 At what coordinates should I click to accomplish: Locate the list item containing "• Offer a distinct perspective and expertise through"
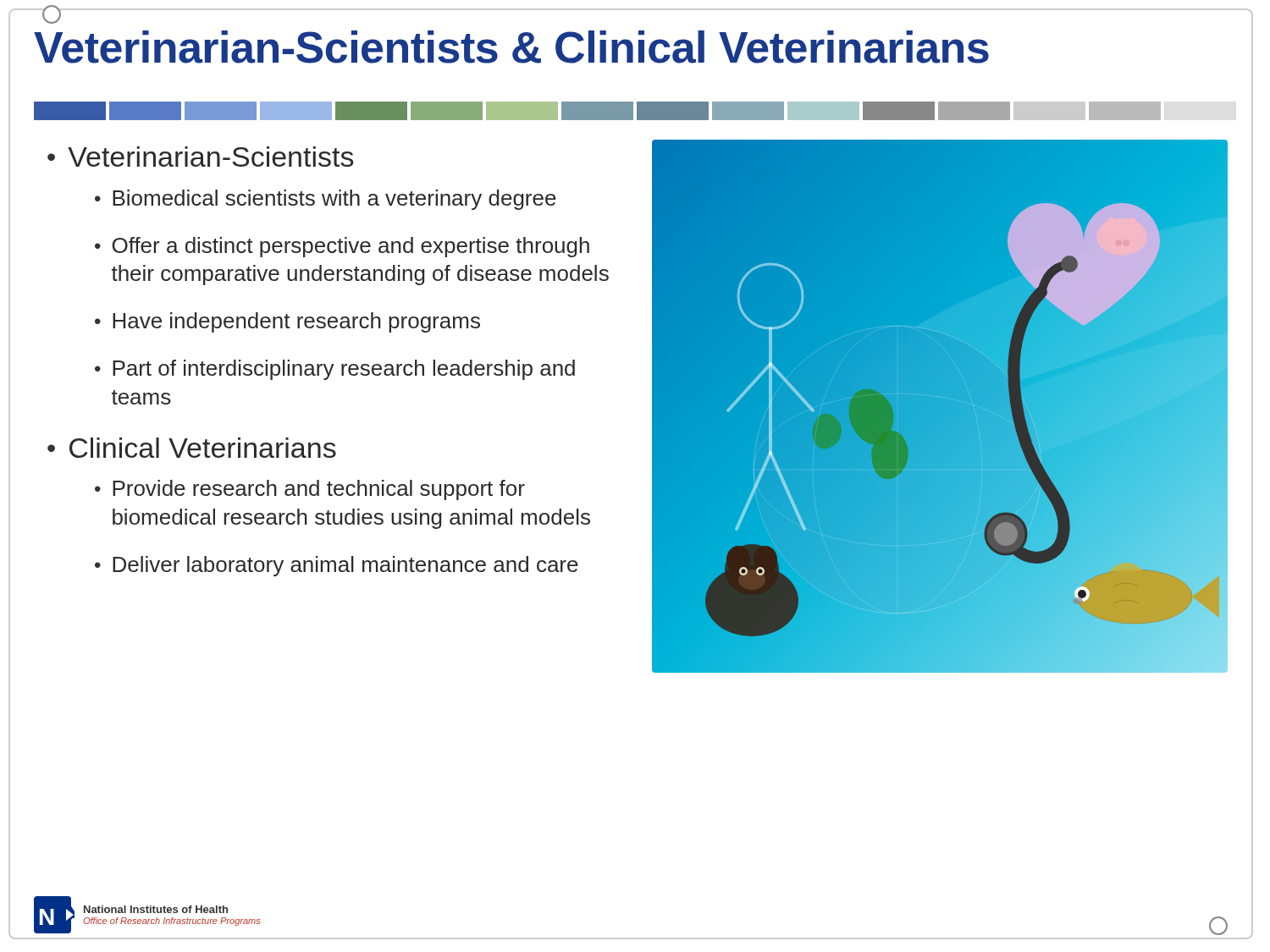click(x=358, y=260)
